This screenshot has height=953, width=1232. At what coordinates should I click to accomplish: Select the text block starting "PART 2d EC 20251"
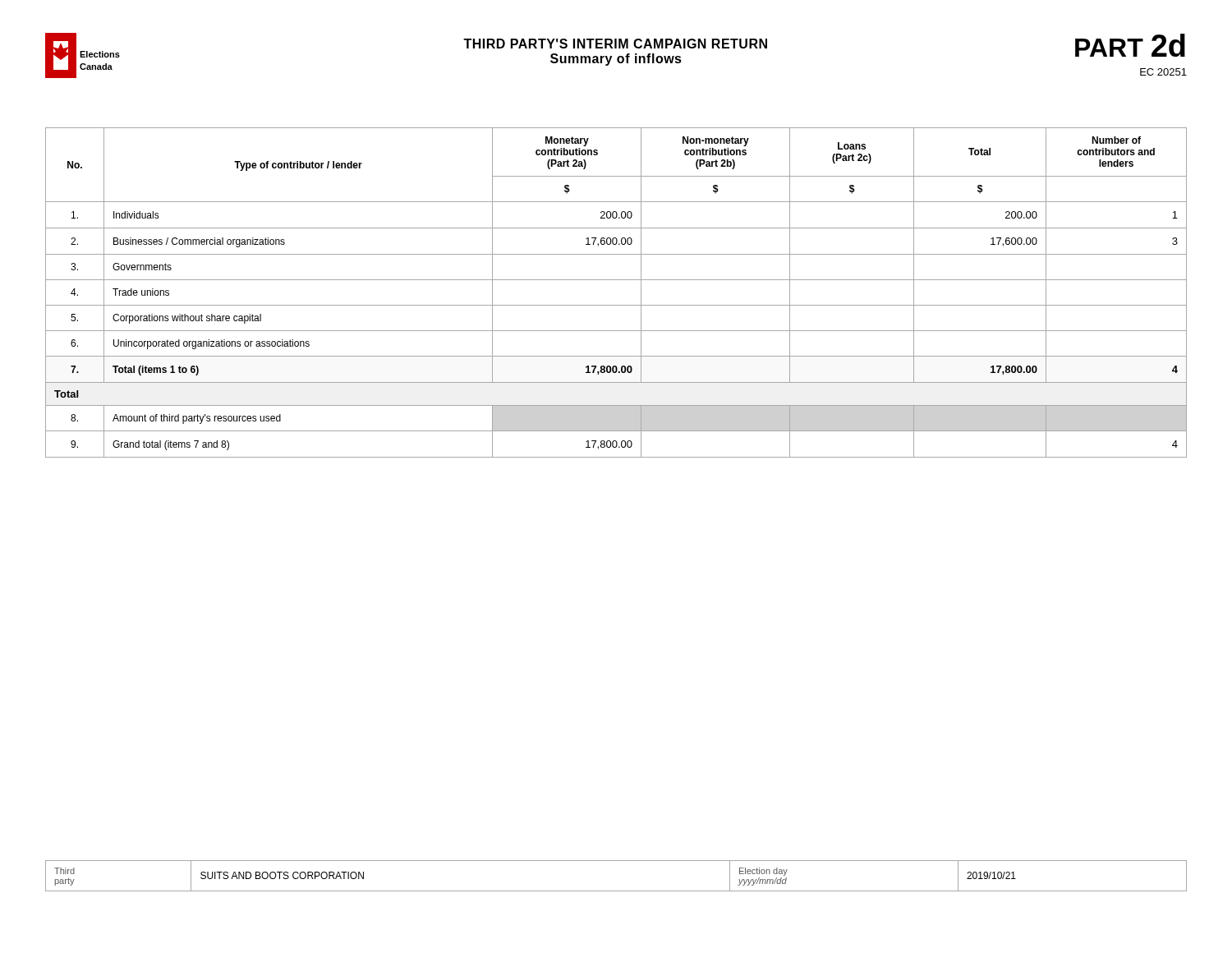(x=1130, y=53)
